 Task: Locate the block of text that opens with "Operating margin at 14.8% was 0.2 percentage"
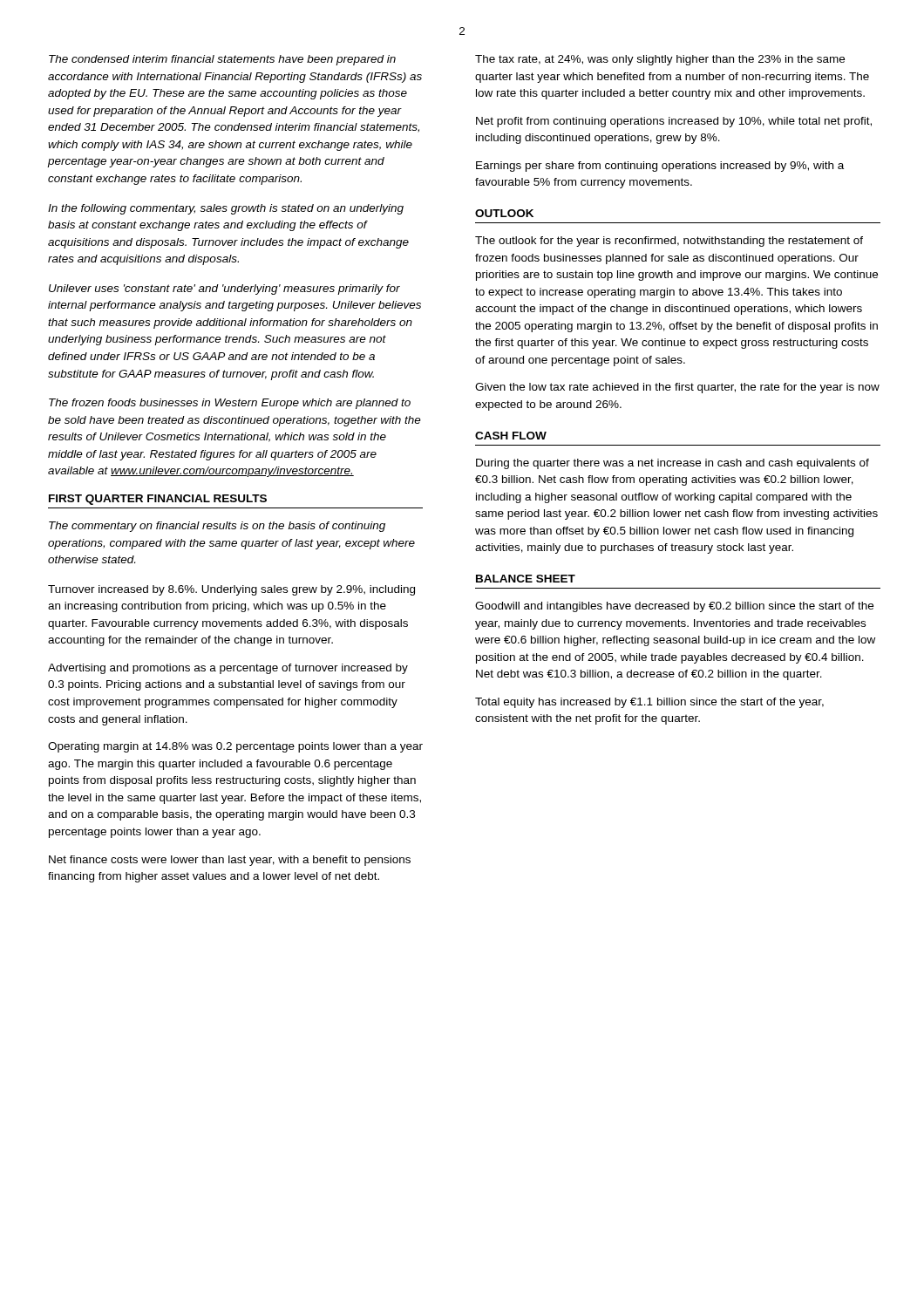click(235, 789)
